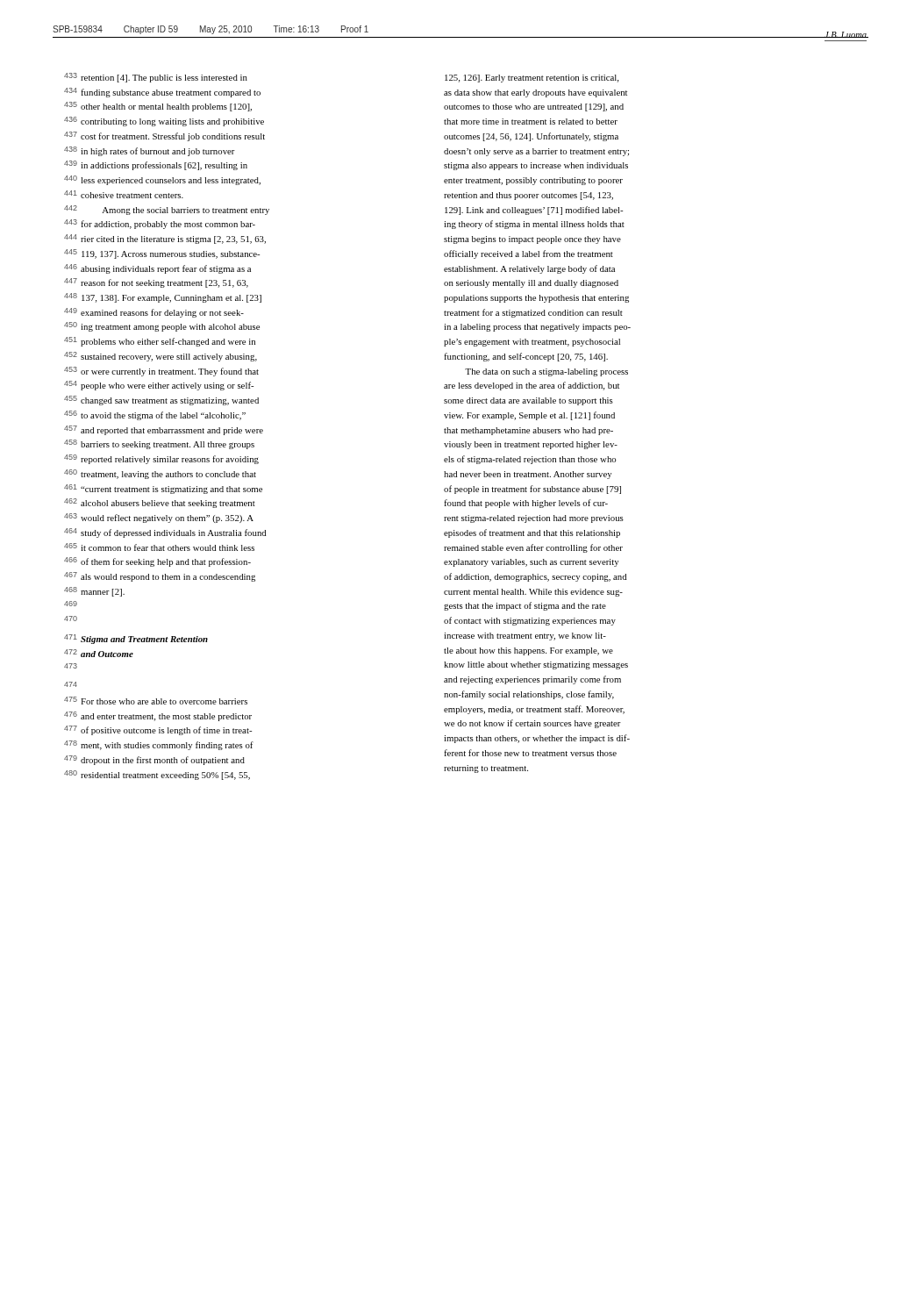This screenshot has width=921, height=1316.
Task: Select the block starting "474 475For those who are able to"
Action: click(x=236, y=731)
